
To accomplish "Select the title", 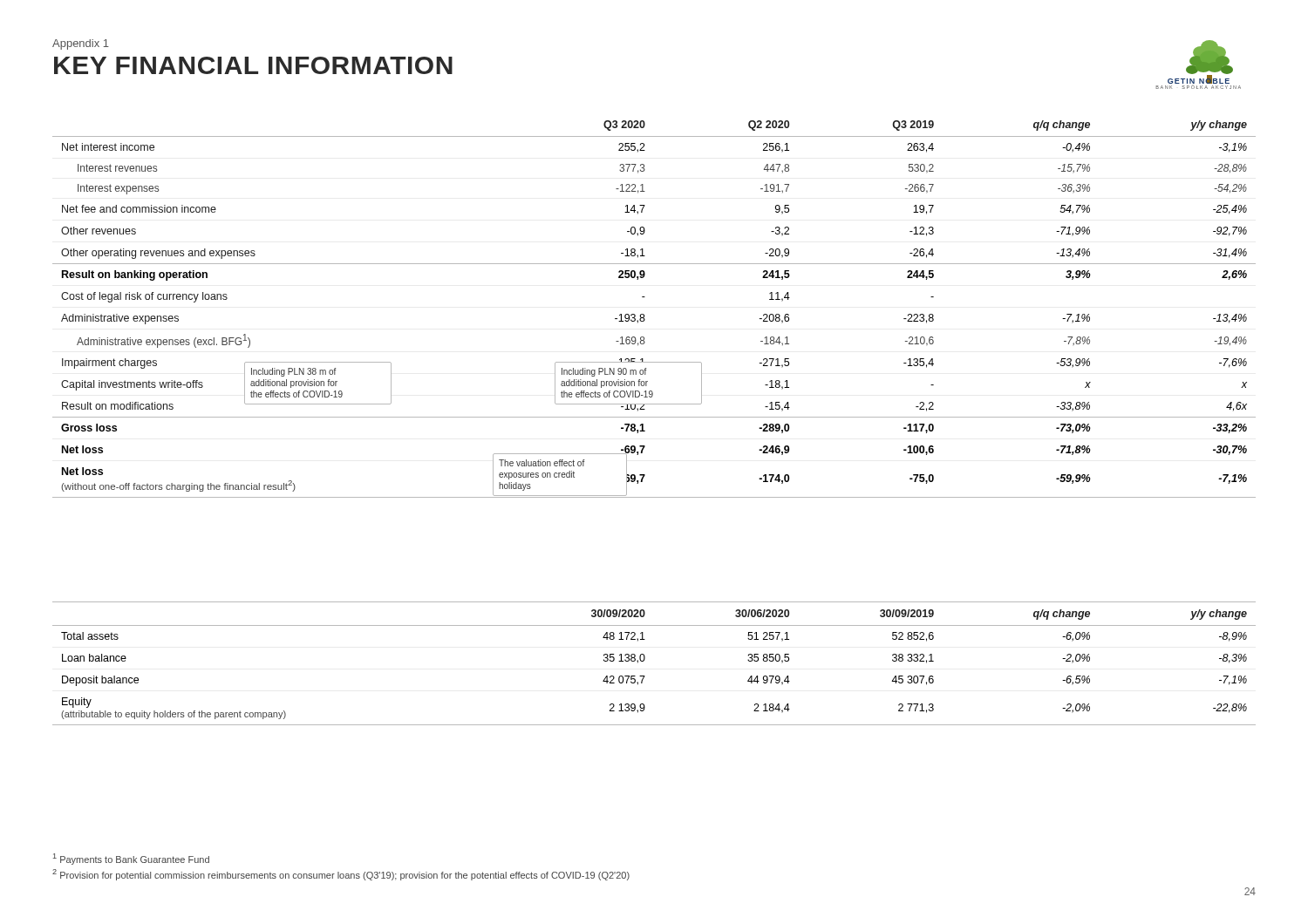I will [253, 65].
